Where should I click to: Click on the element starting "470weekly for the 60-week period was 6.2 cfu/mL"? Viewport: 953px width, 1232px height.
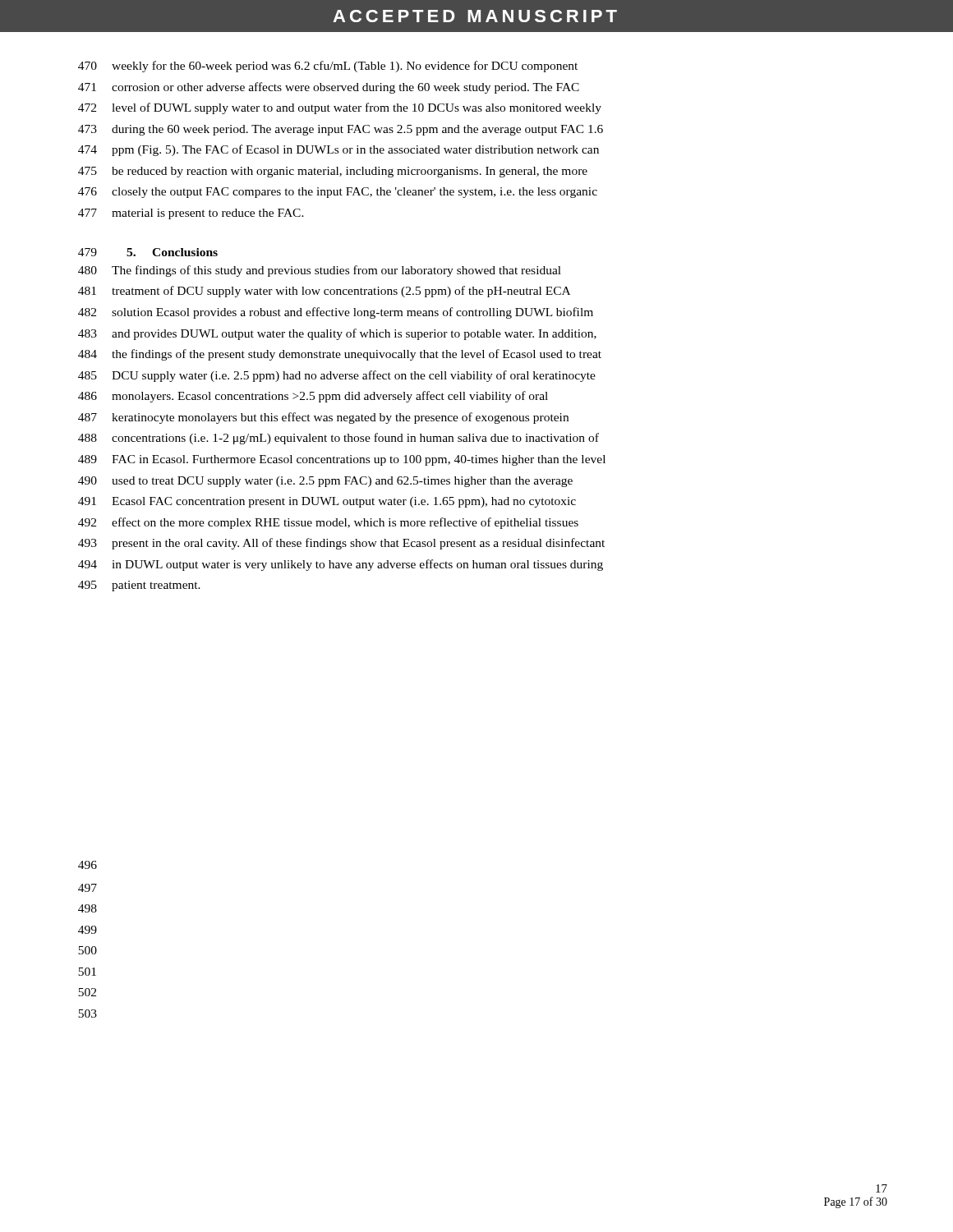tap(476, 139)
